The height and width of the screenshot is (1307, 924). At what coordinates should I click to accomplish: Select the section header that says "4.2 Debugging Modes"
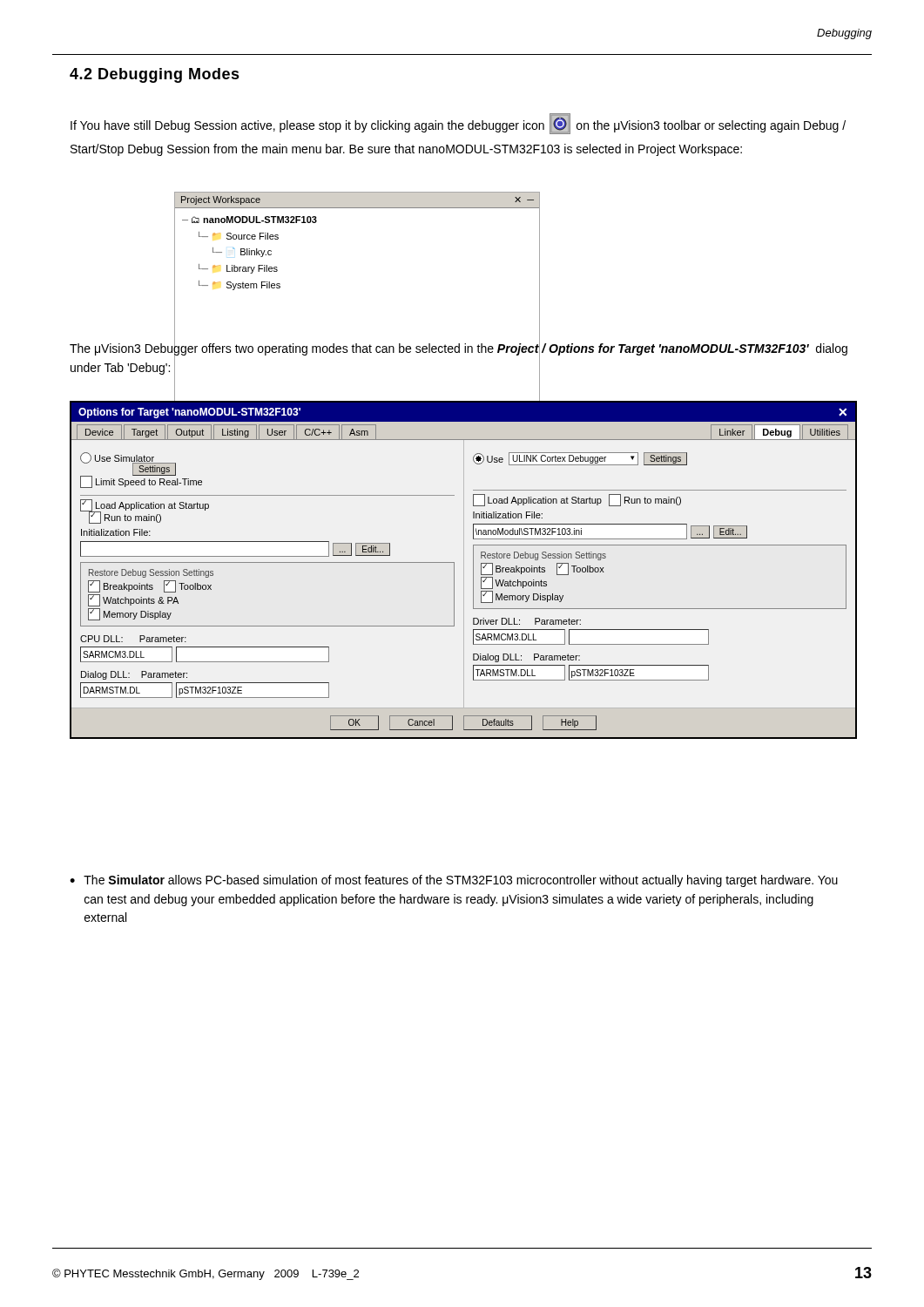pyautogui.click(x=155, y=74)
